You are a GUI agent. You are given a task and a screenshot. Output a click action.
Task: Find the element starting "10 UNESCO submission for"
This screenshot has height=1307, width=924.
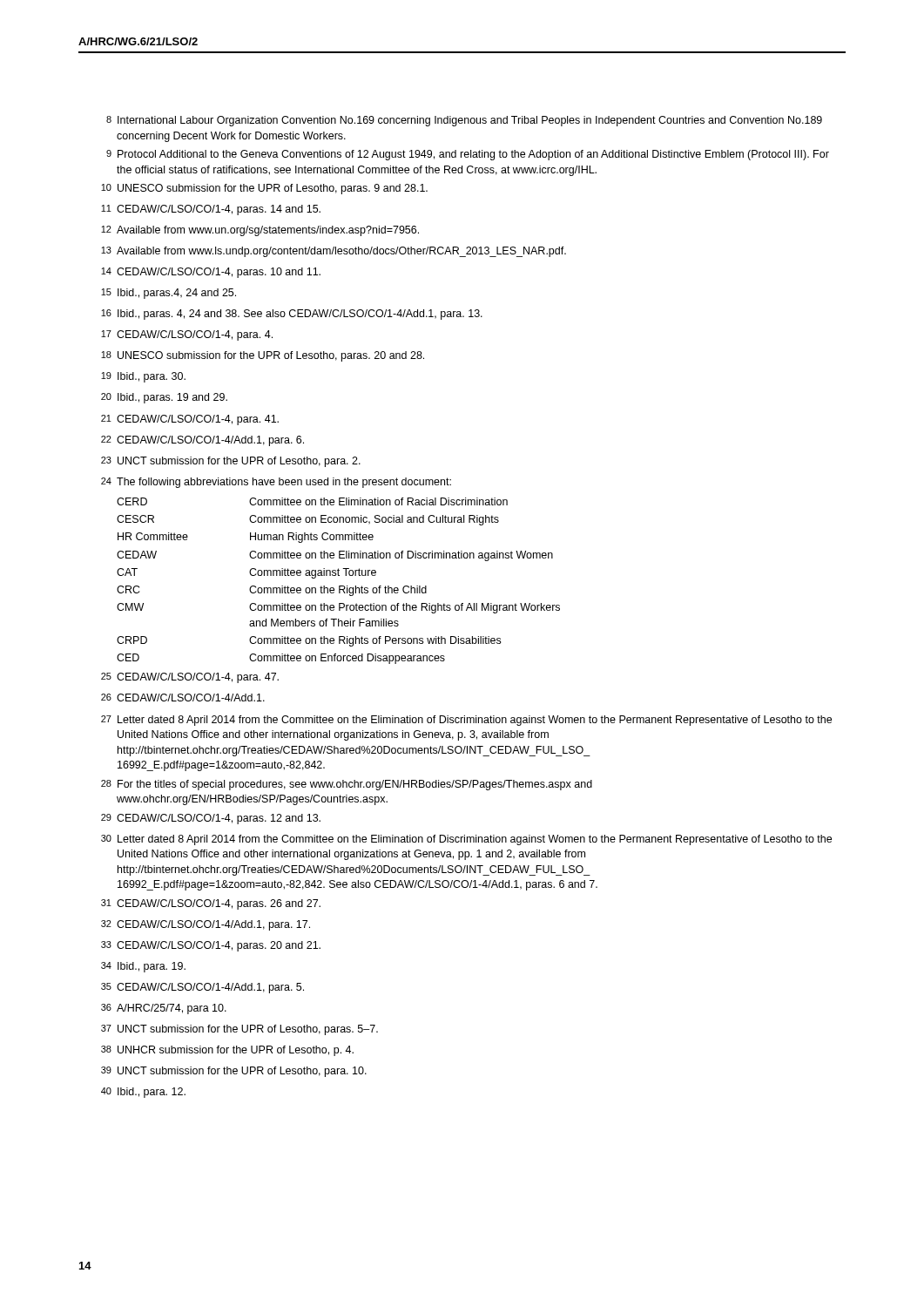click(264, 189)
